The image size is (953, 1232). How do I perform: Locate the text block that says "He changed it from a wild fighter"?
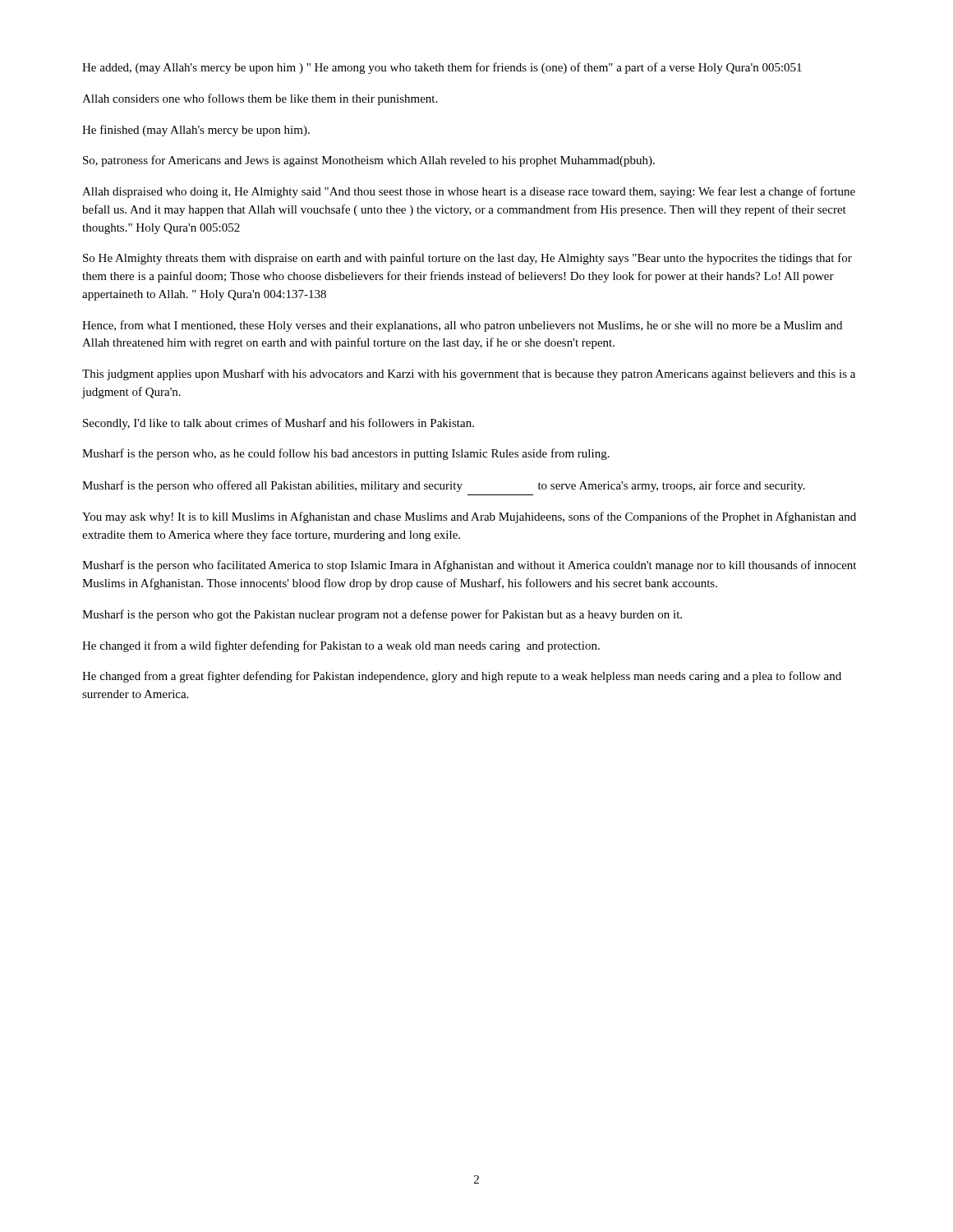(341, 645)
